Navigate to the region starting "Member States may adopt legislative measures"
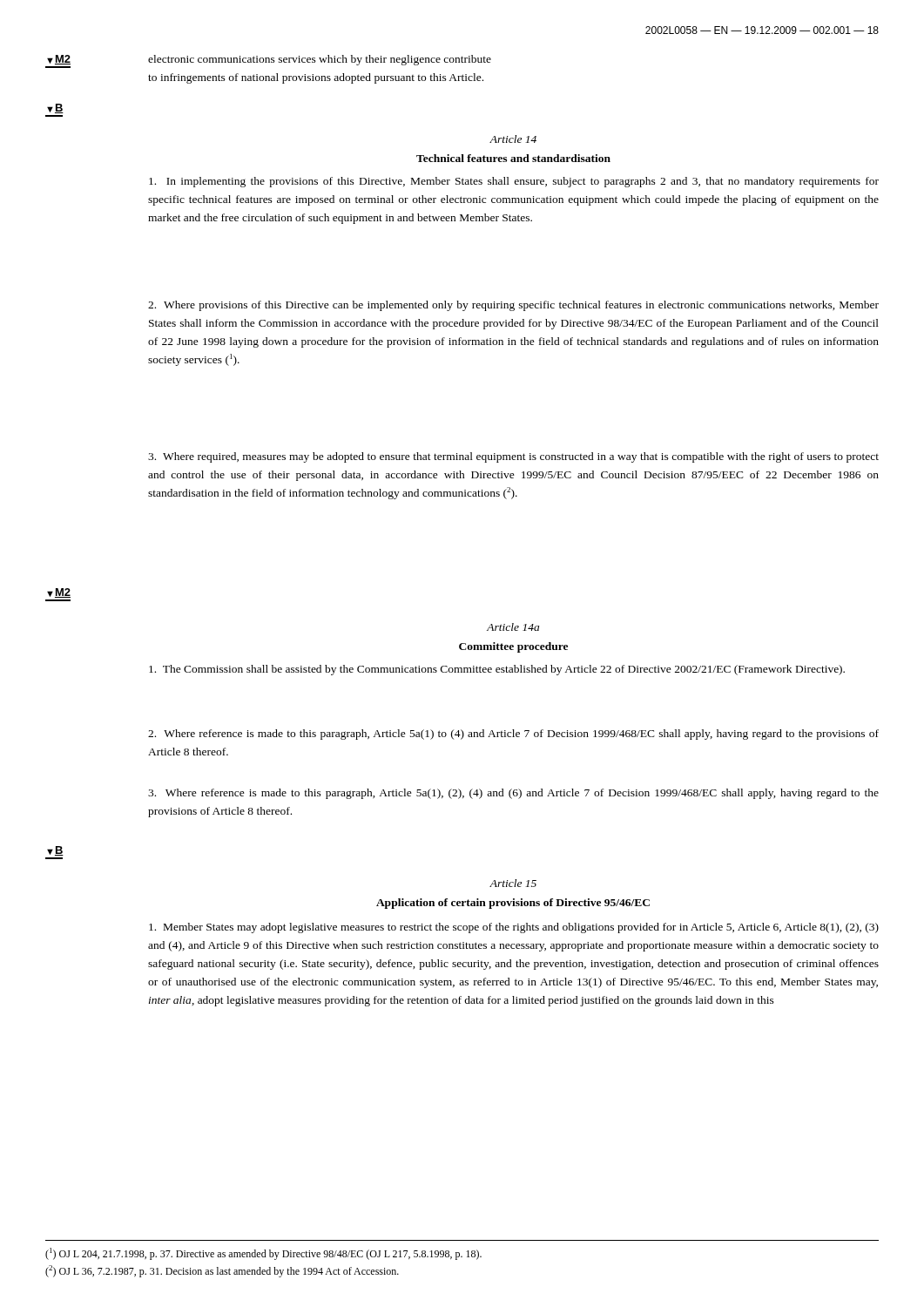 513,964
